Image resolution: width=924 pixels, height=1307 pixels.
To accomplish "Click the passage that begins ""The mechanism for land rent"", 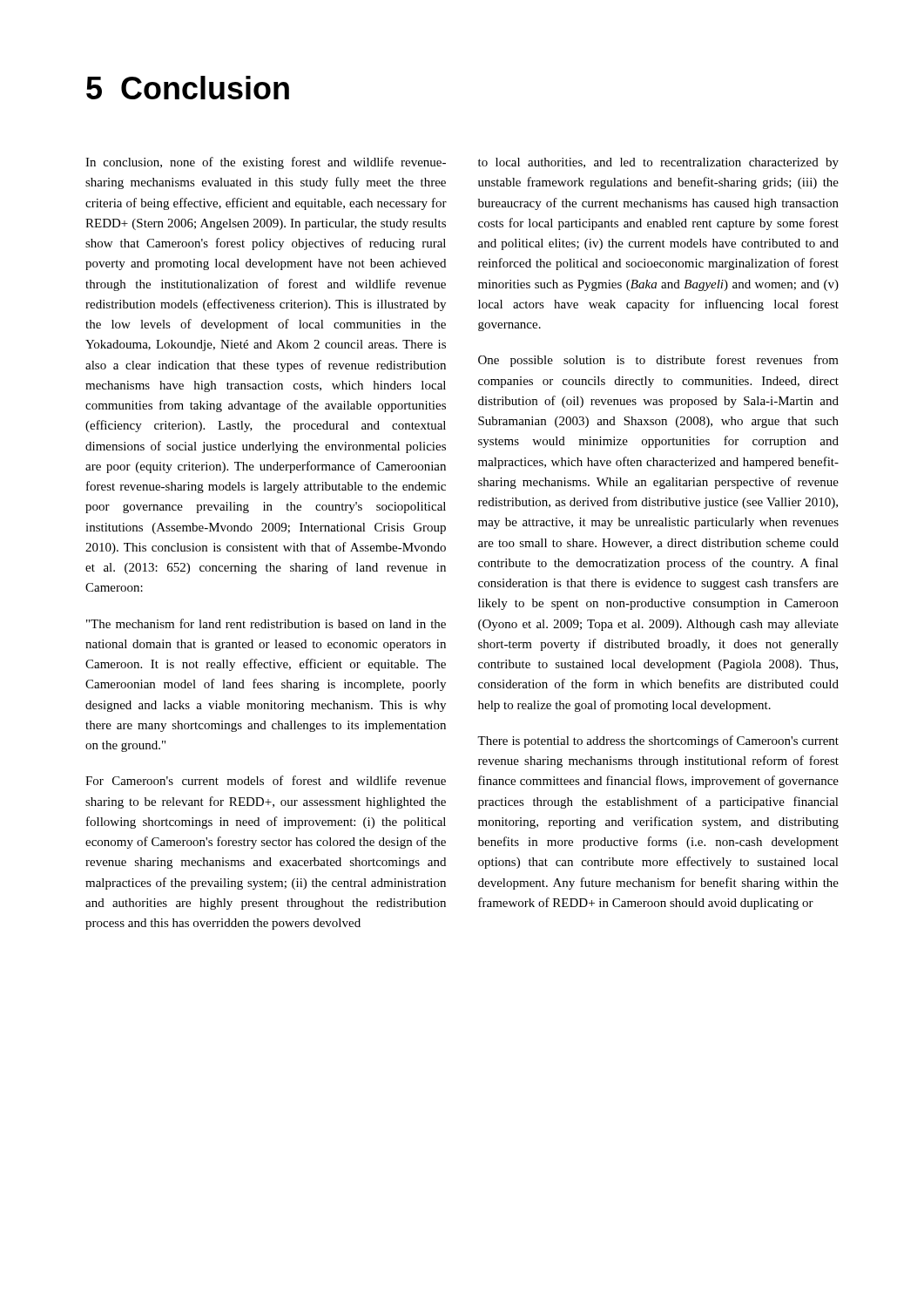I will pyautogui.click(x=266, y=685).
